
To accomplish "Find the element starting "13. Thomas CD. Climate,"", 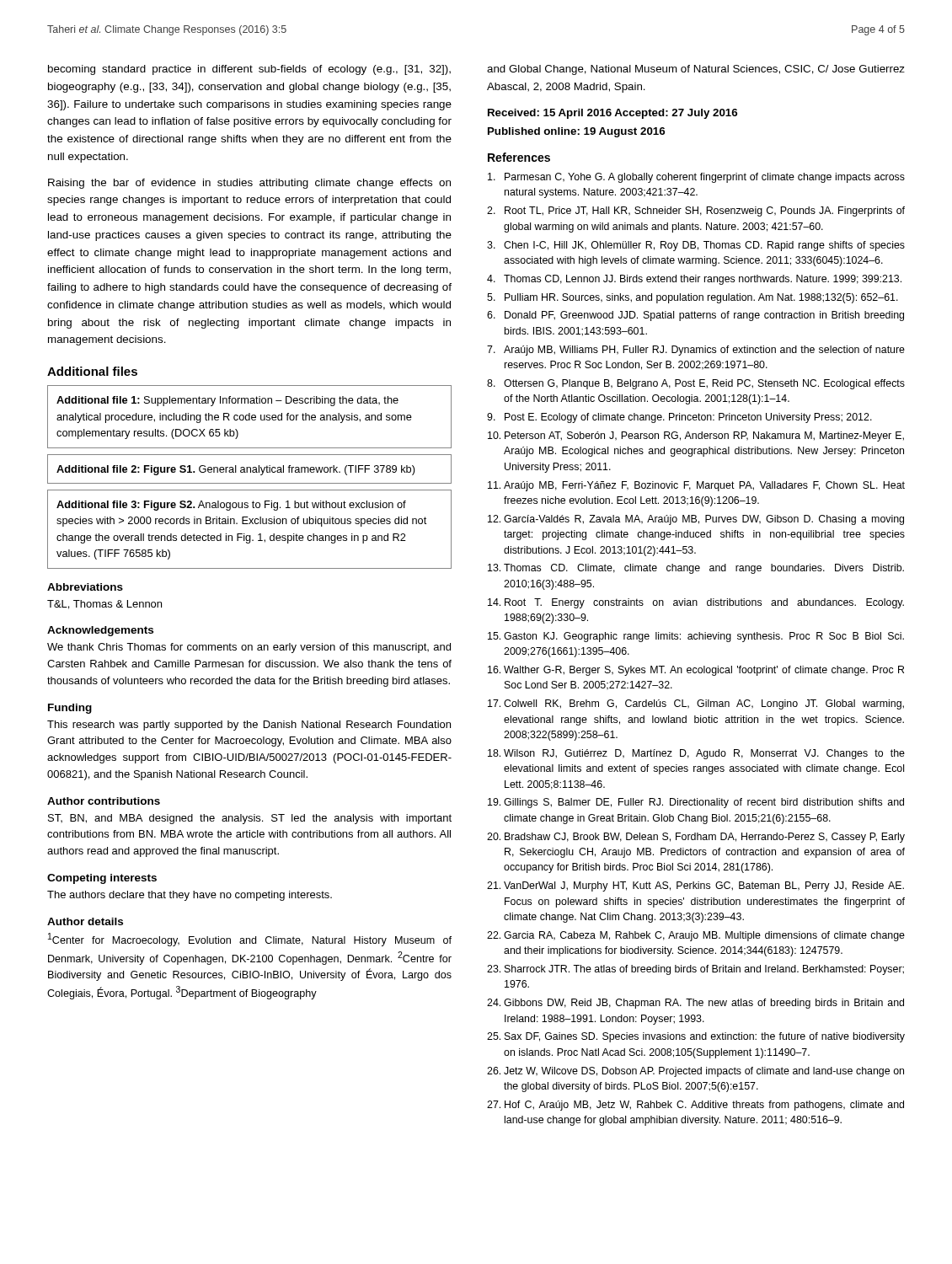I will [696, 576].
